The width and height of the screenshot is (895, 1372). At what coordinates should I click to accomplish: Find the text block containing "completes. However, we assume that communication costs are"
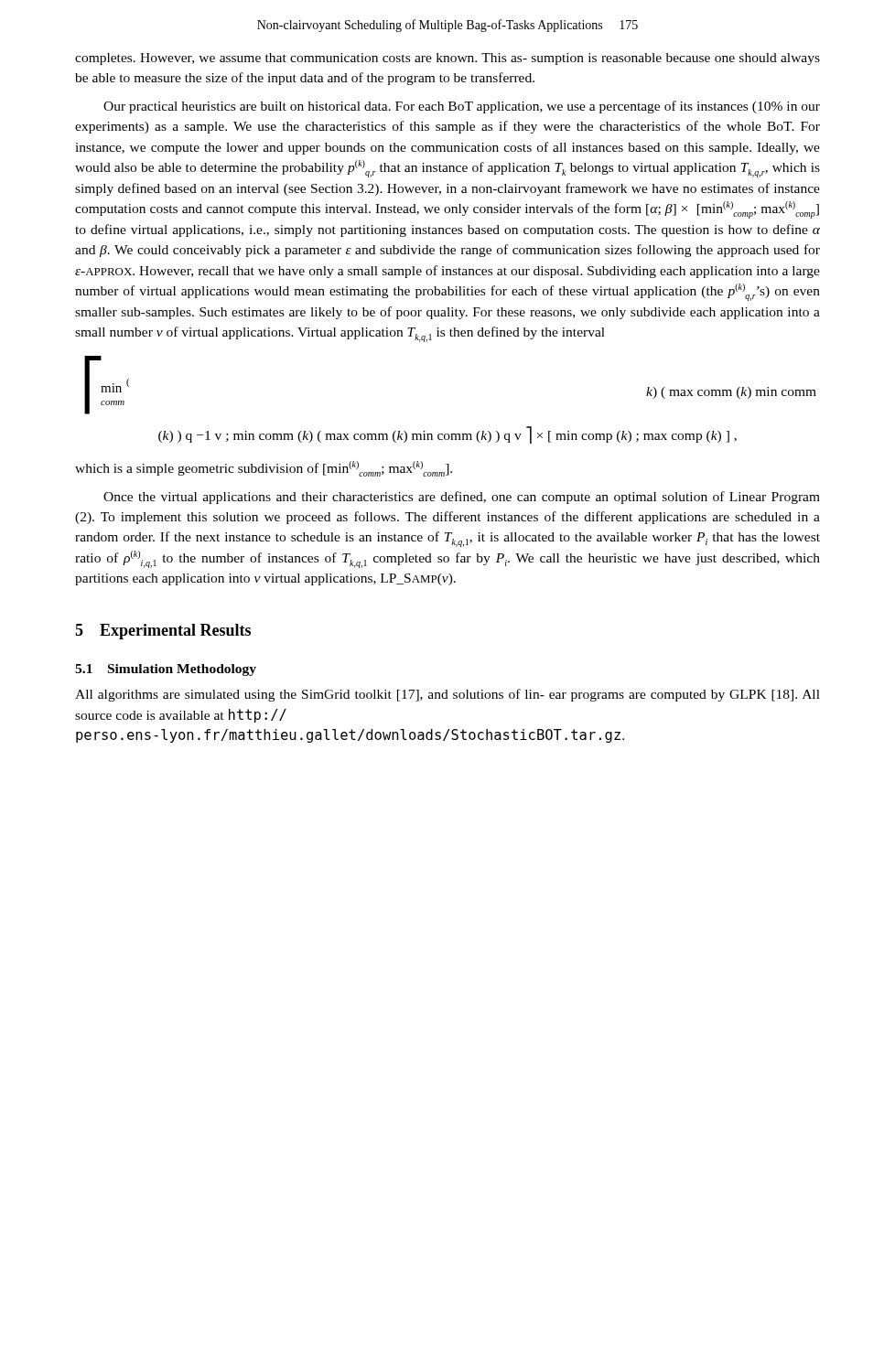[448, 195]
